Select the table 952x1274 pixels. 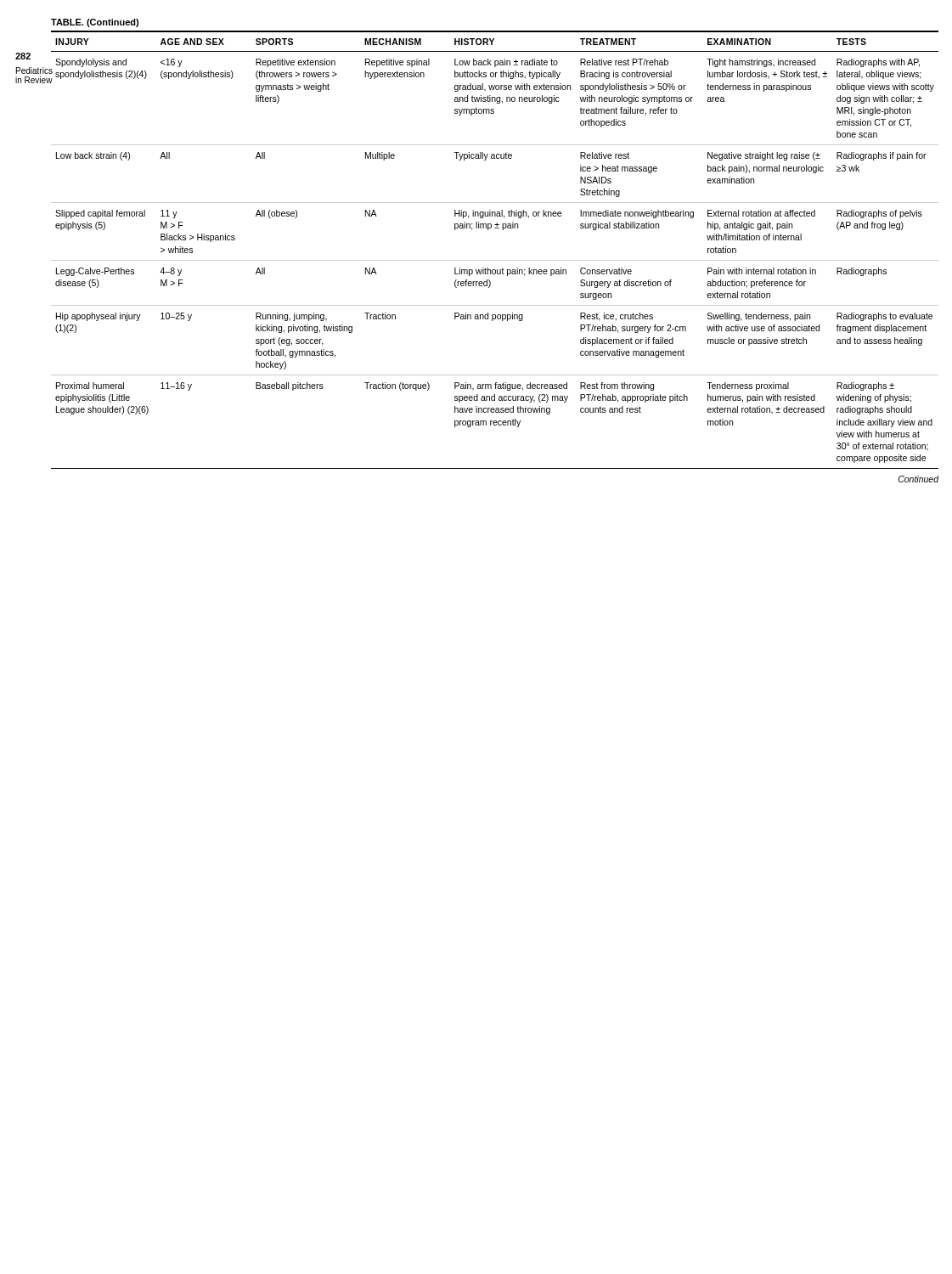click(x=495, y=250)
